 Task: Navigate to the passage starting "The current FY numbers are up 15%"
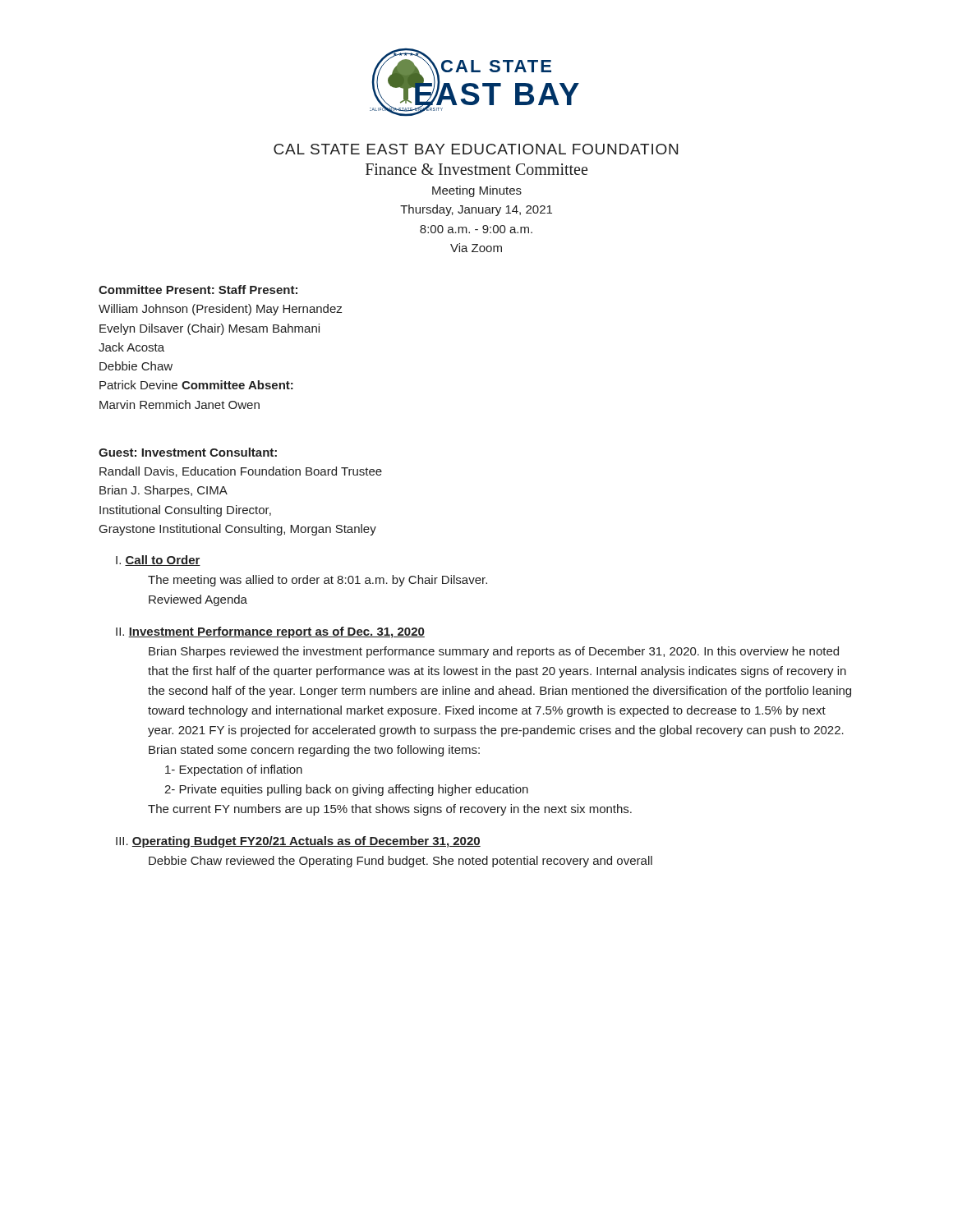[390, 809]
